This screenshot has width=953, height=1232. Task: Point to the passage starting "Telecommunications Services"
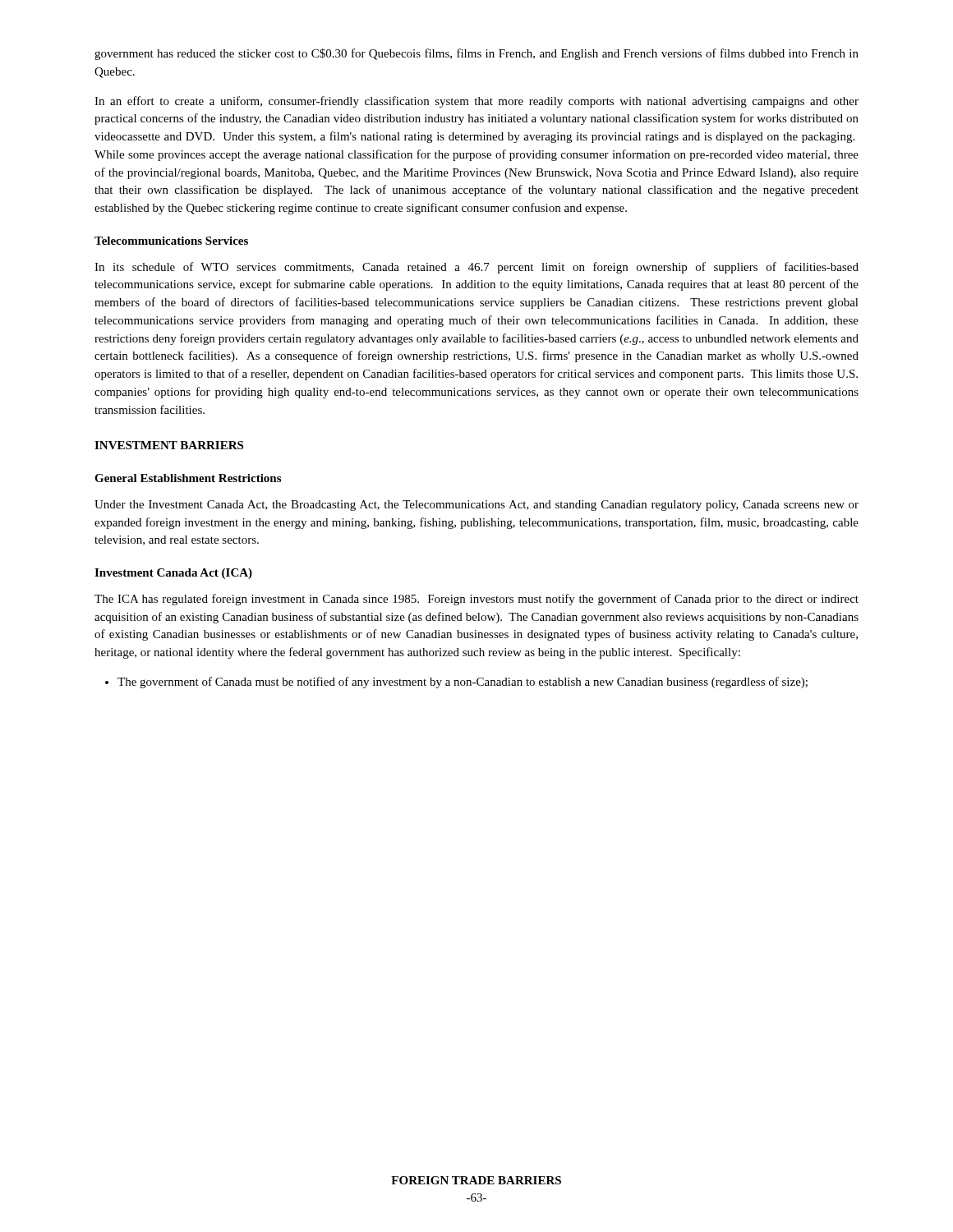tap(171, 240)
